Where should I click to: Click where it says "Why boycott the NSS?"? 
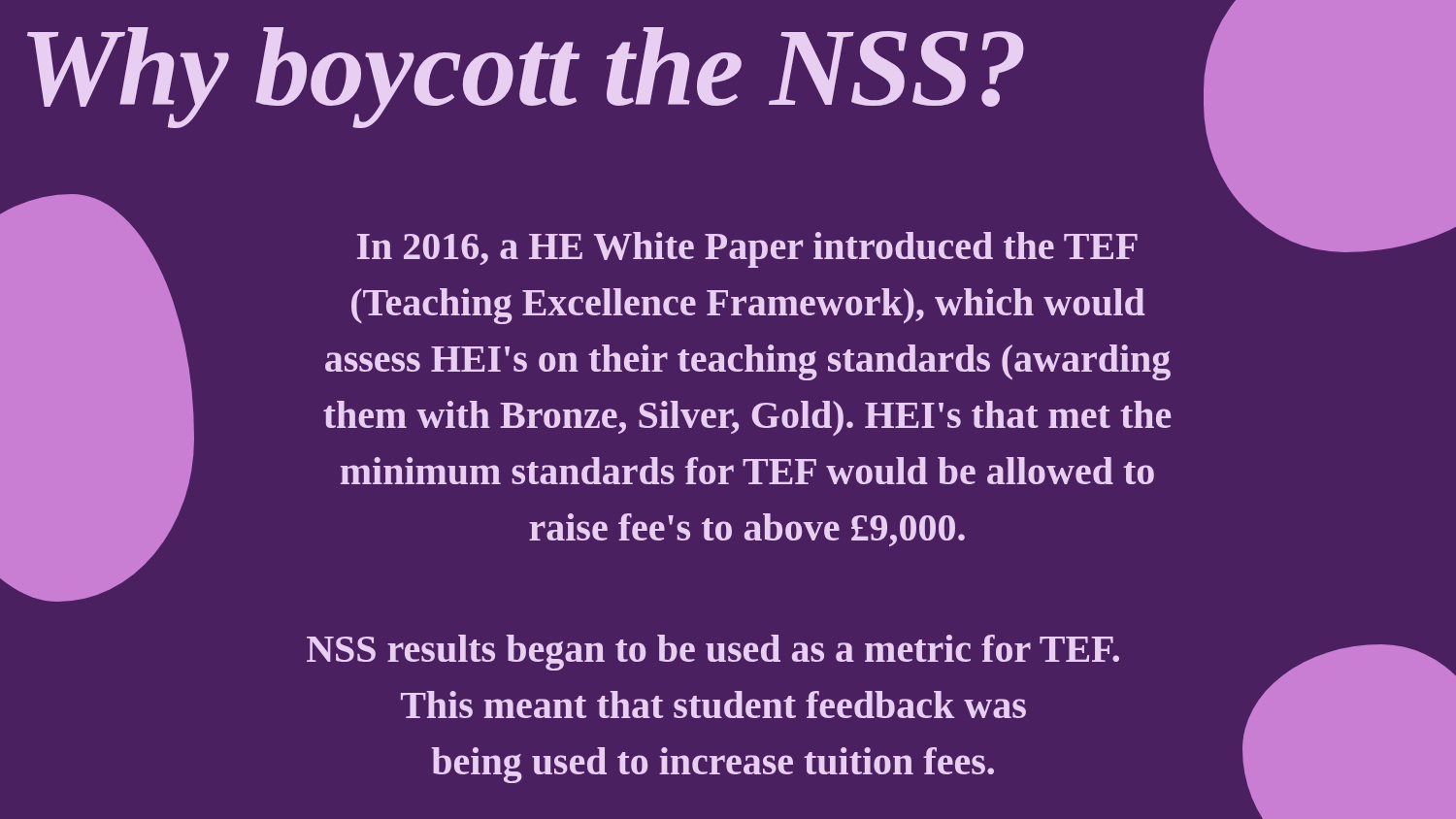tap(523, 68)
